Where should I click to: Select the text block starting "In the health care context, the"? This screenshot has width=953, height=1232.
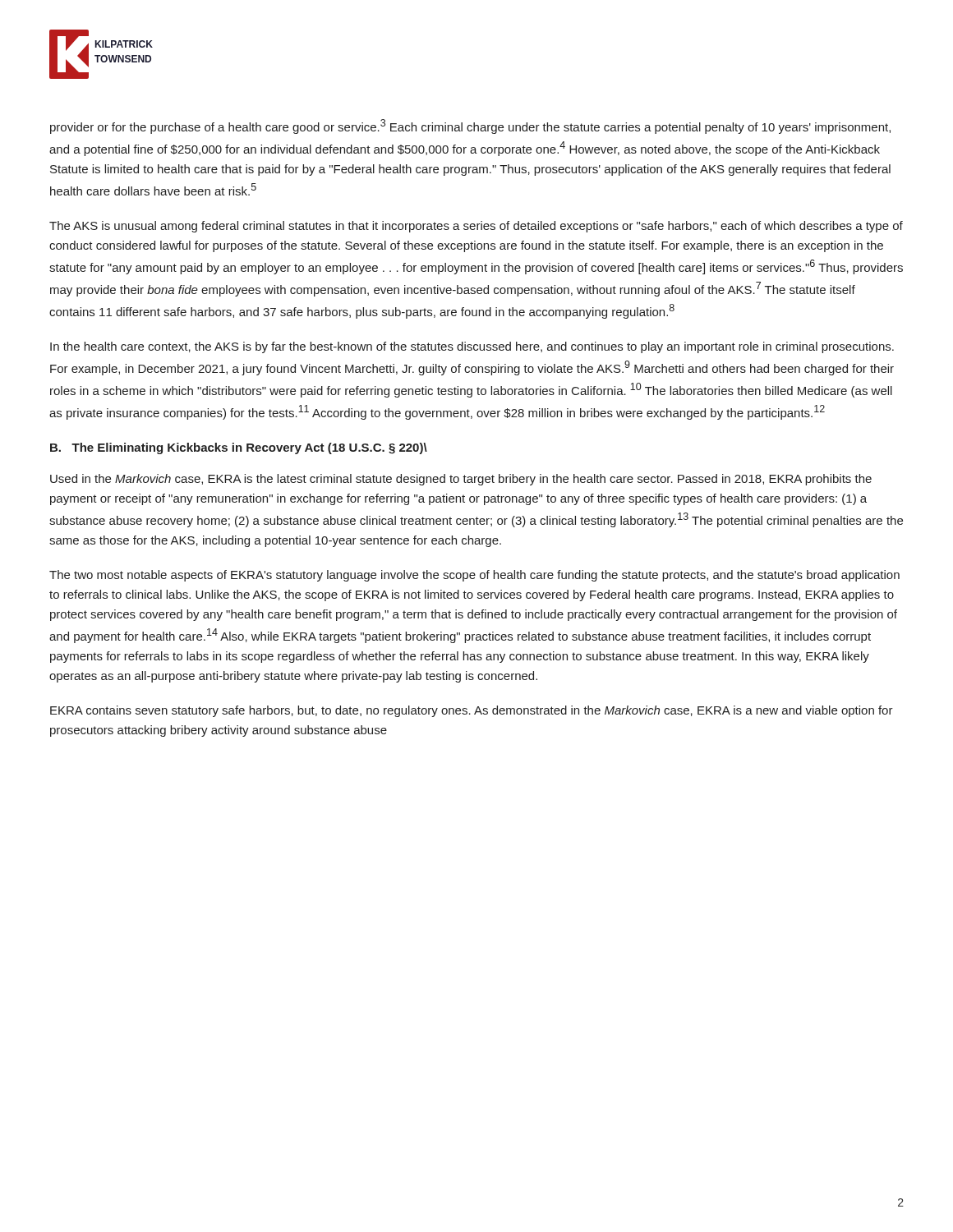pos(476,380)
